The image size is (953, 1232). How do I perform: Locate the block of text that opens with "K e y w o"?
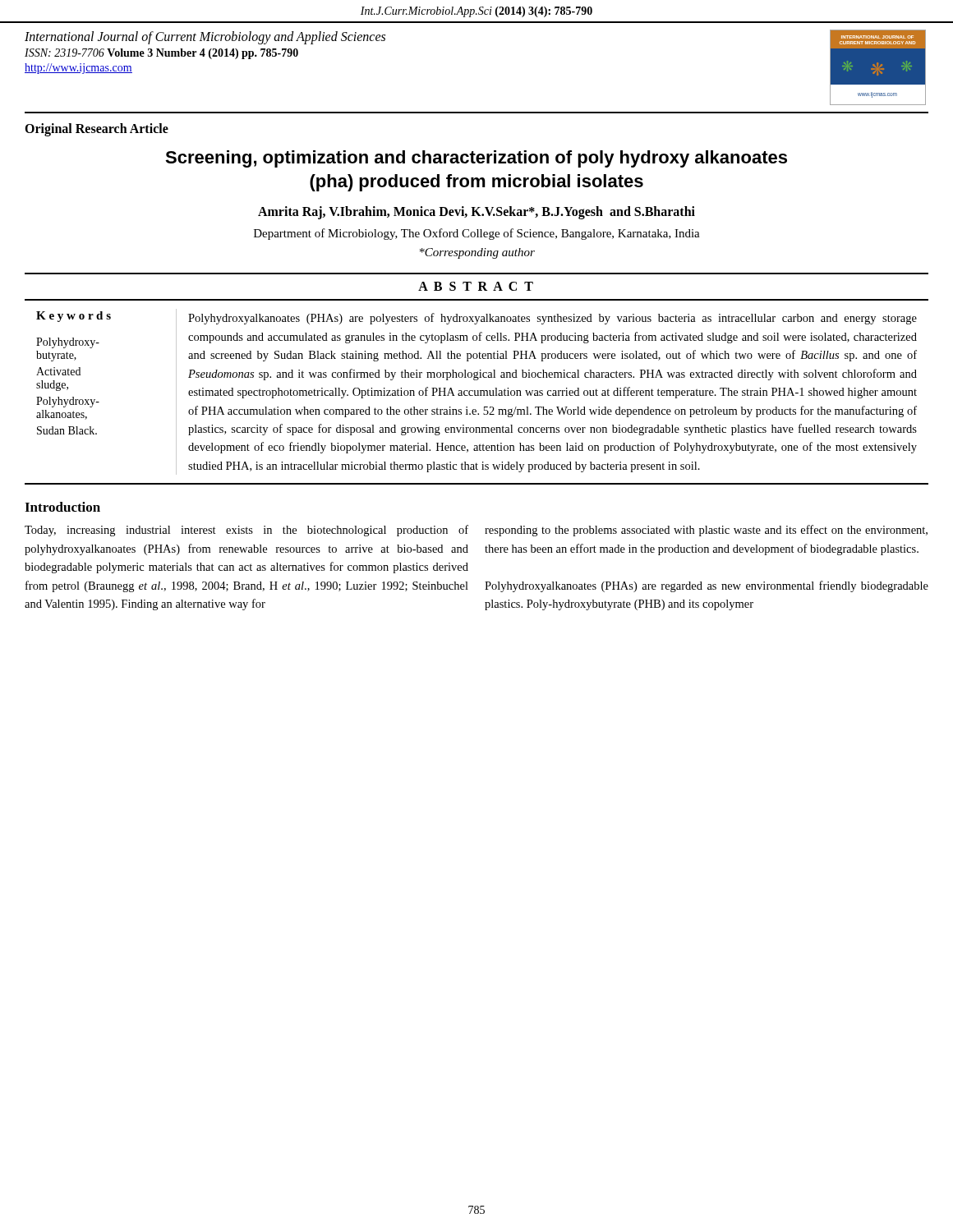point(74,317)
